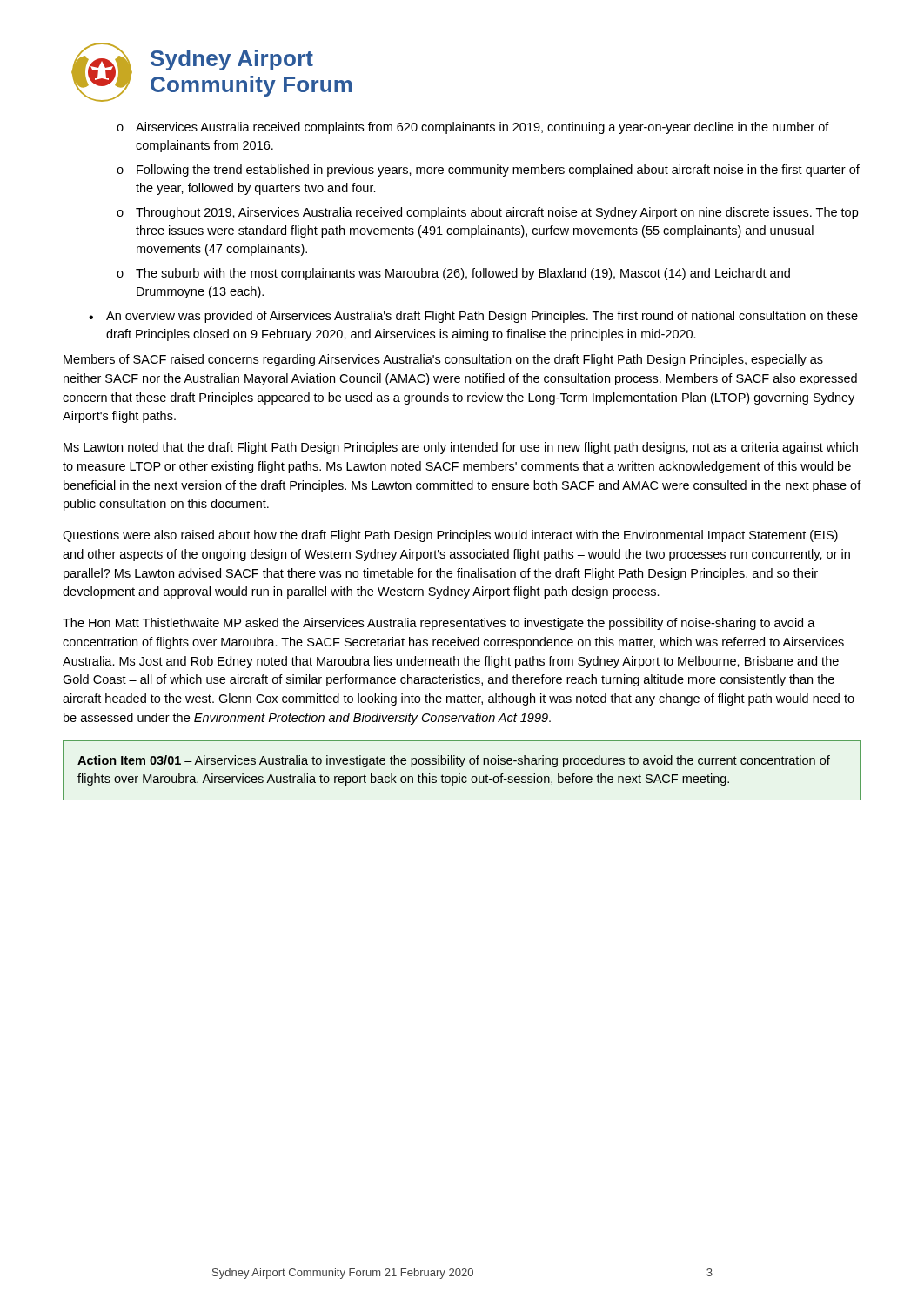Find the block on this page that starts "The suburb with the most complainants"
Viewport: 924px width, 1305px height.
463,282
